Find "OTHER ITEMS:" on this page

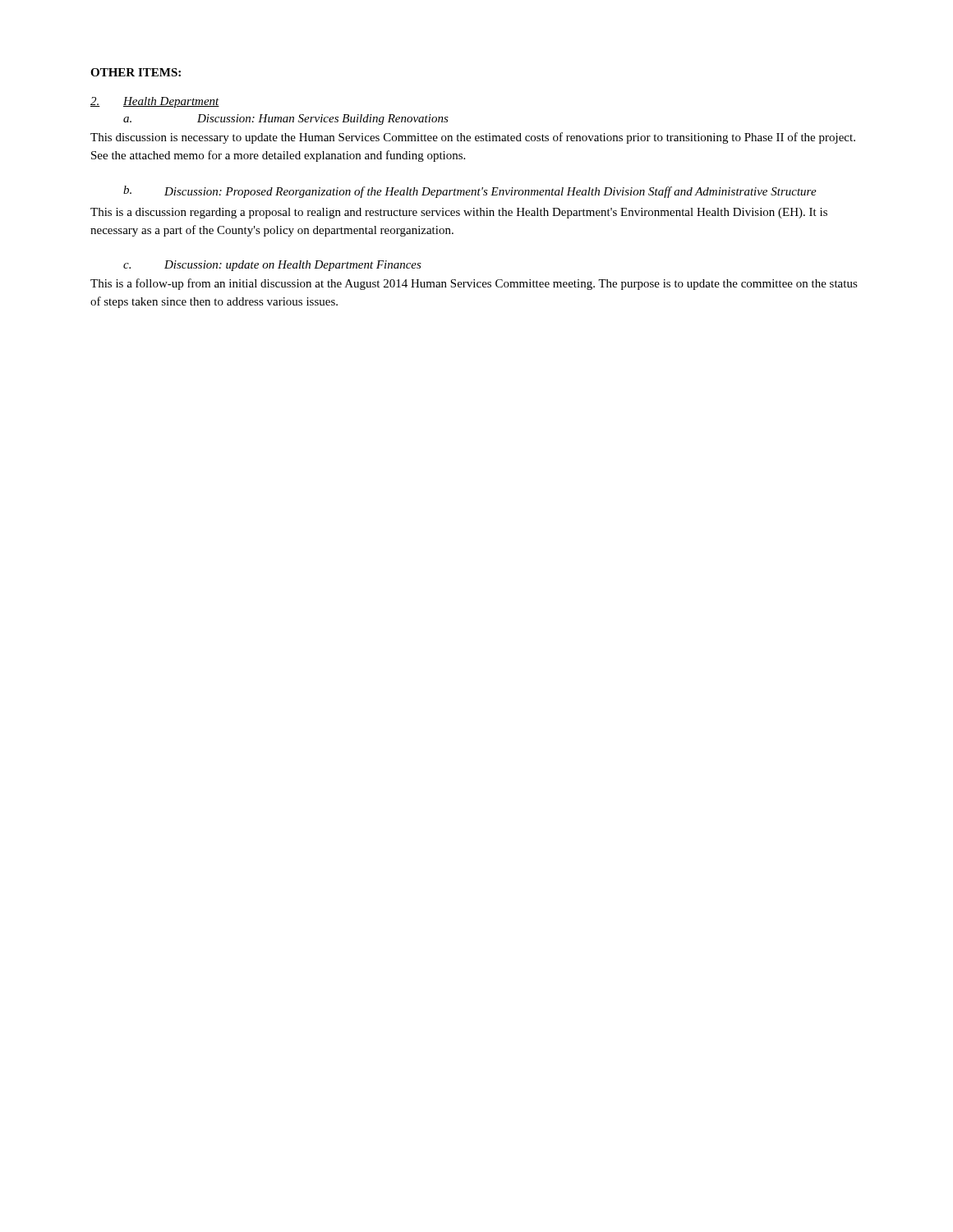(x=136, y=72)
